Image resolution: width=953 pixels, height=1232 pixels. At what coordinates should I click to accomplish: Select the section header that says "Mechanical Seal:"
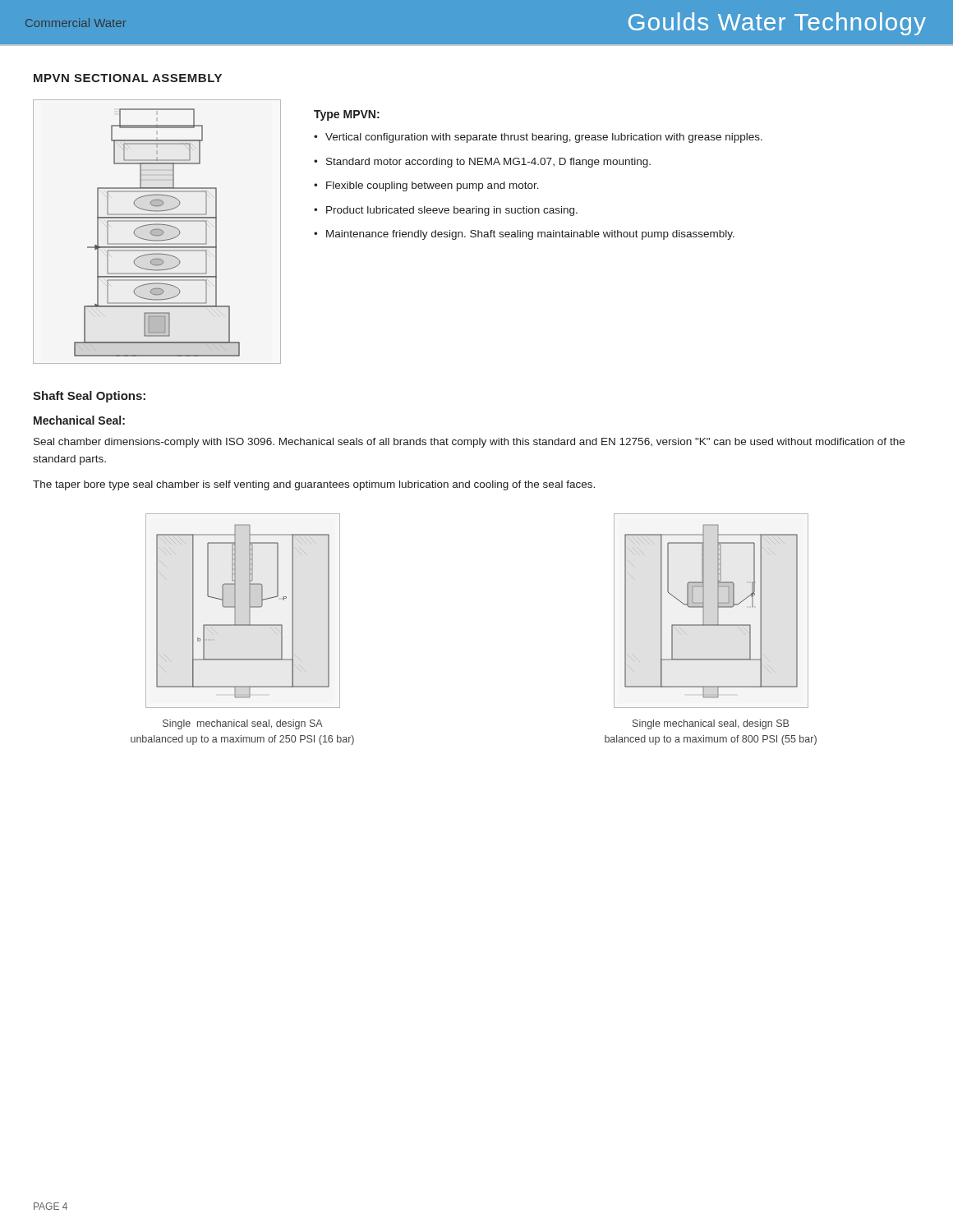tap(79, 421)
